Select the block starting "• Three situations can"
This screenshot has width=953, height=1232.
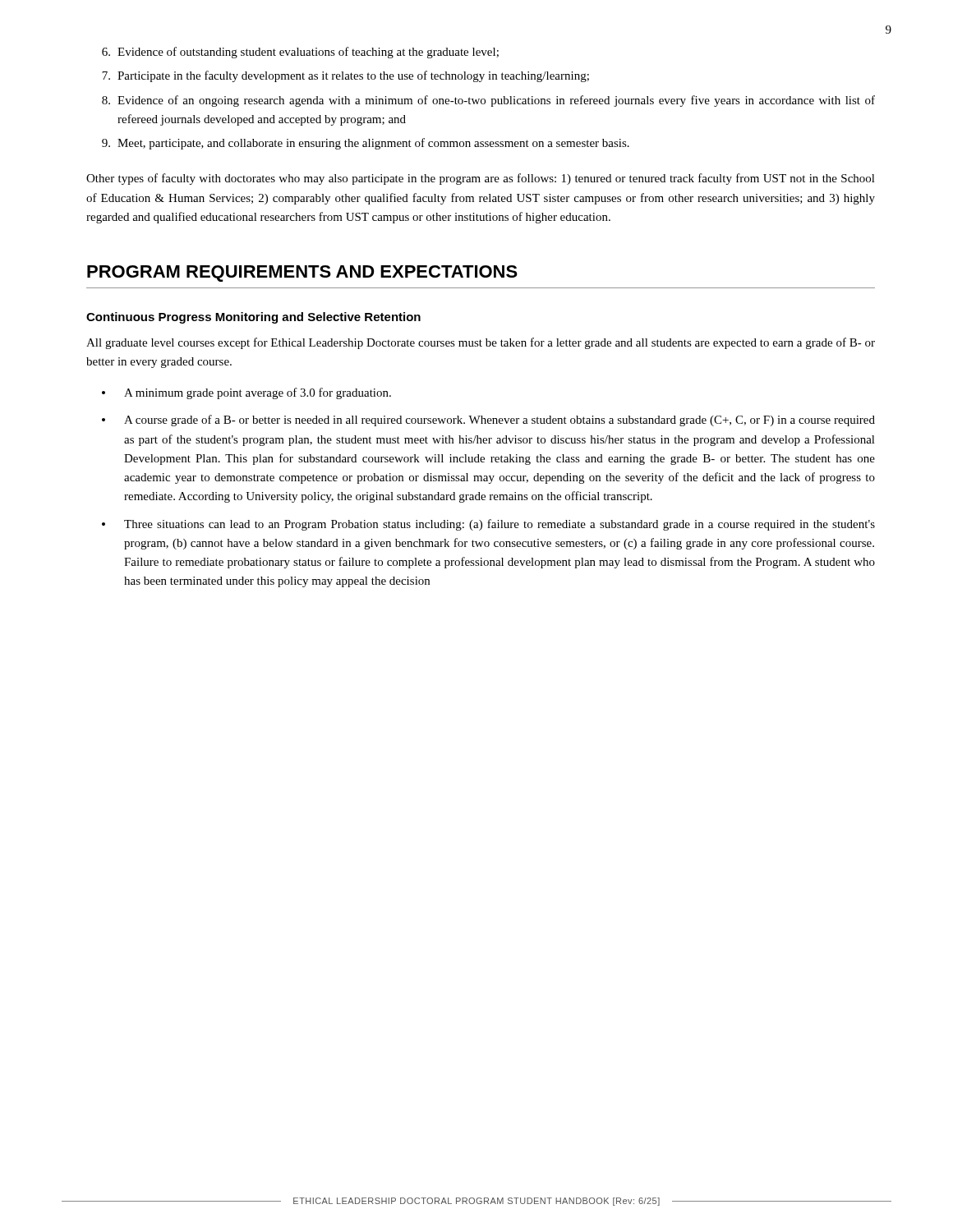point(481,553)
